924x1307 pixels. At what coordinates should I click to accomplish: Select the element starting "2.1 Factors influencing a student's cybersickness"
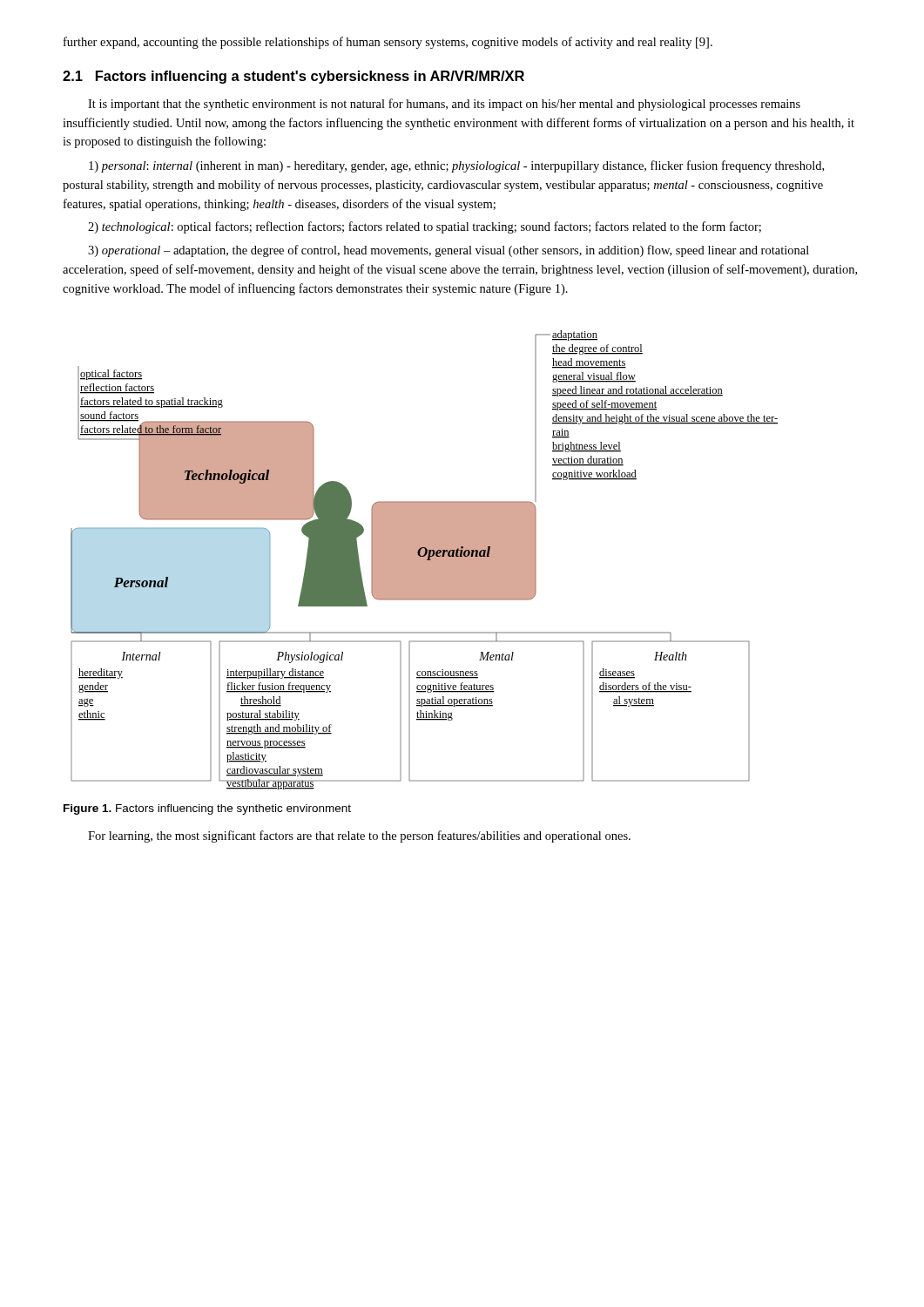(462, 76)
